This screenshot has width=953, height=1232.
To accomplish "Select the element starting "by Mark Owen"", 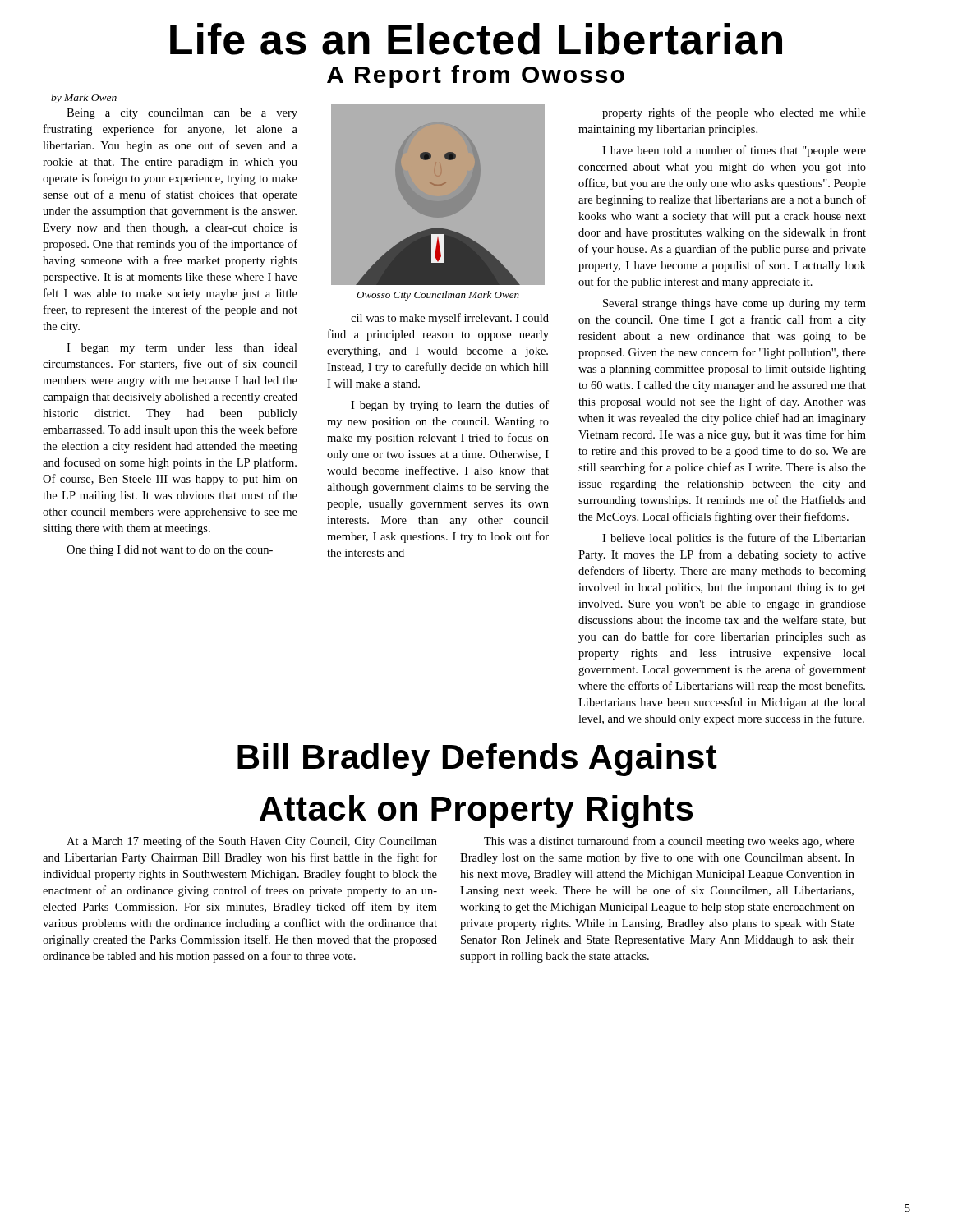I will point(84,97).
